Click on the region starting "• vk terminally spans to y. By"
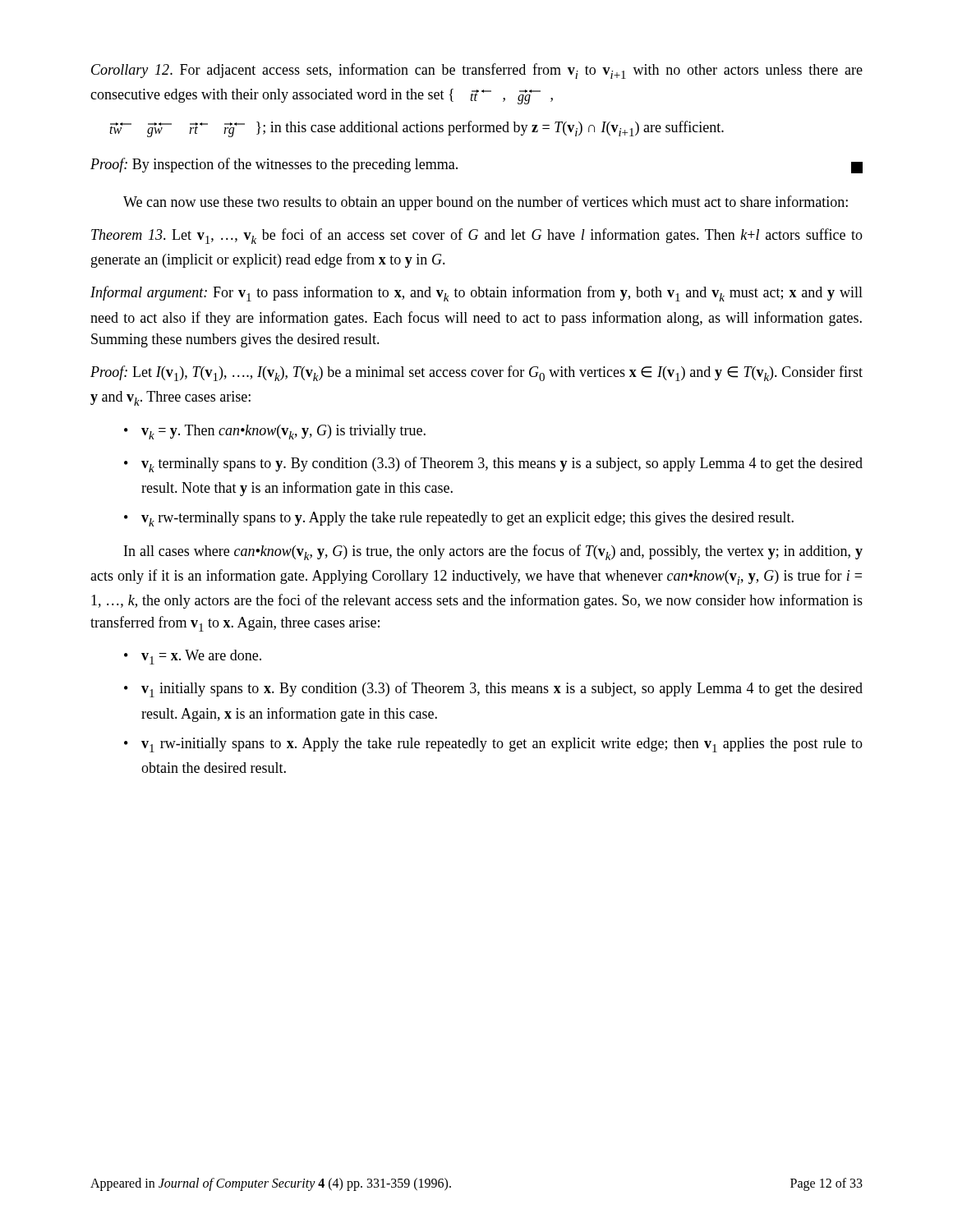The image size is (953, 1232). coord(493,476)
